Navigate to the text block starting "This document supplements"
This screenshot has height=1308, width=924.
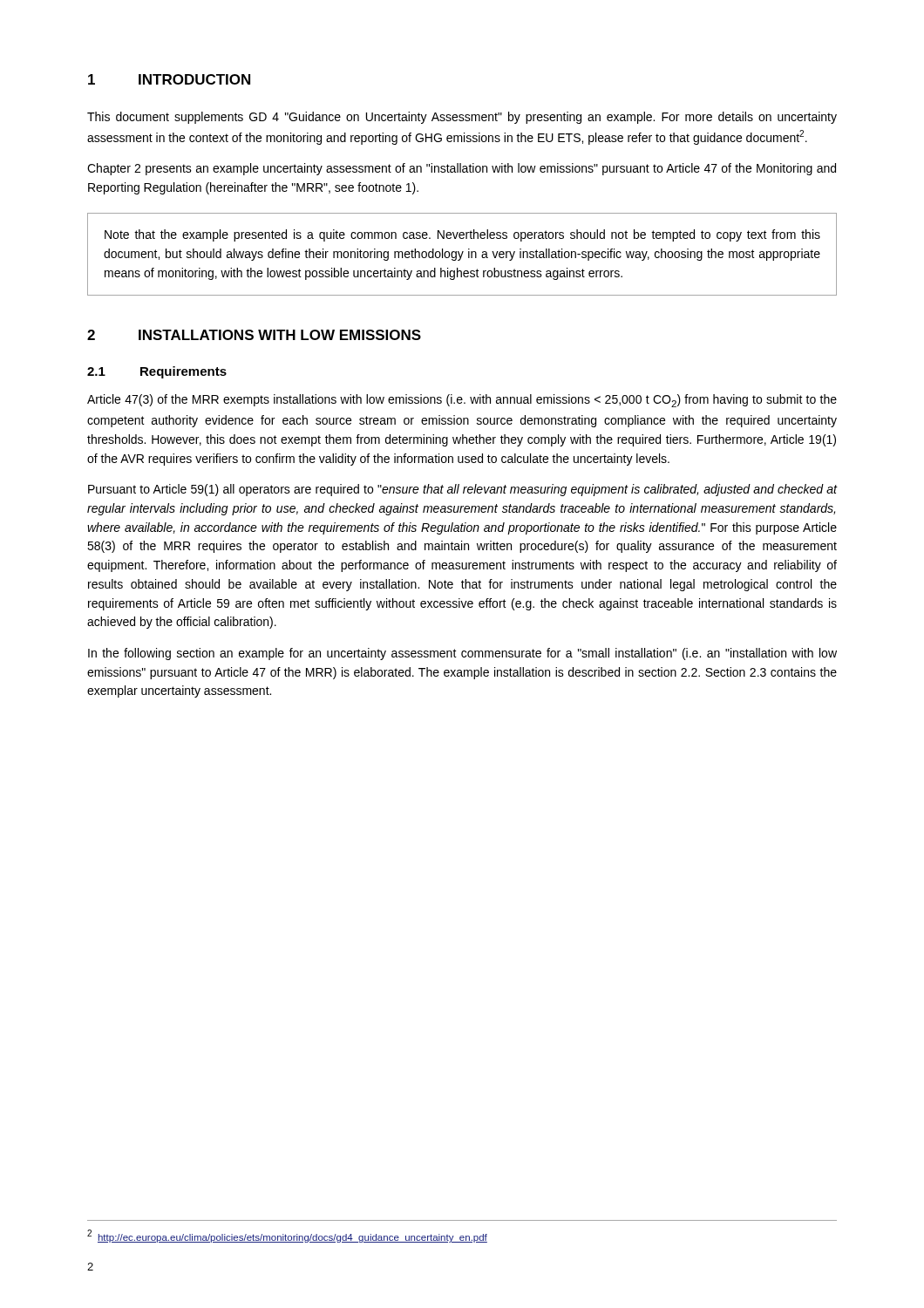click(x=462, y=128)
